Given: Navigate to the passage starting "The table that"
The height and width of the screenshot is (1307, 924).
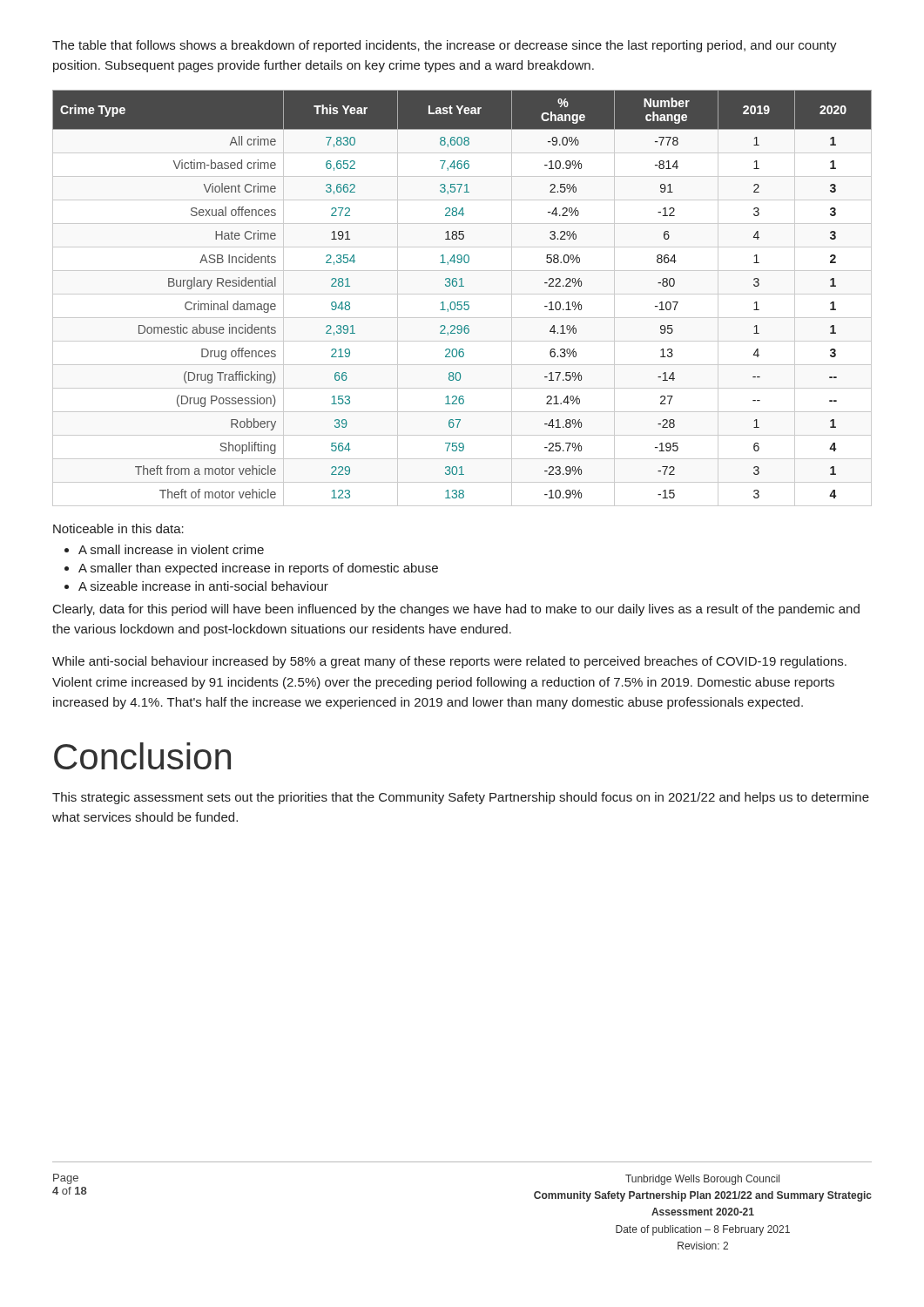Looking at the screenshot, I should pos(462,55).
